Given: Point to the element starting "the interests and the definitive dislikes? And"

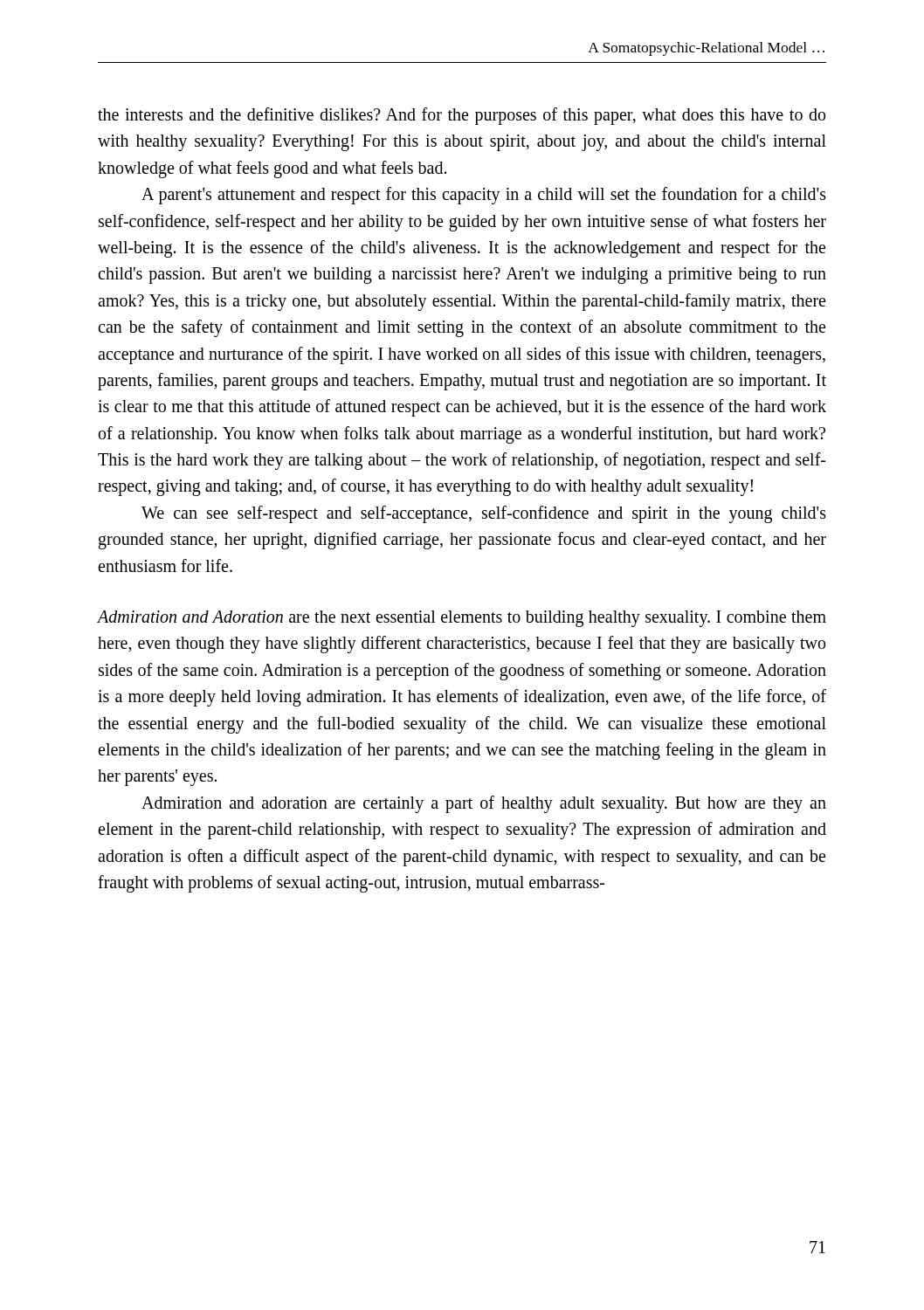Looking at the screenshot, I should [x=462, y=141].
